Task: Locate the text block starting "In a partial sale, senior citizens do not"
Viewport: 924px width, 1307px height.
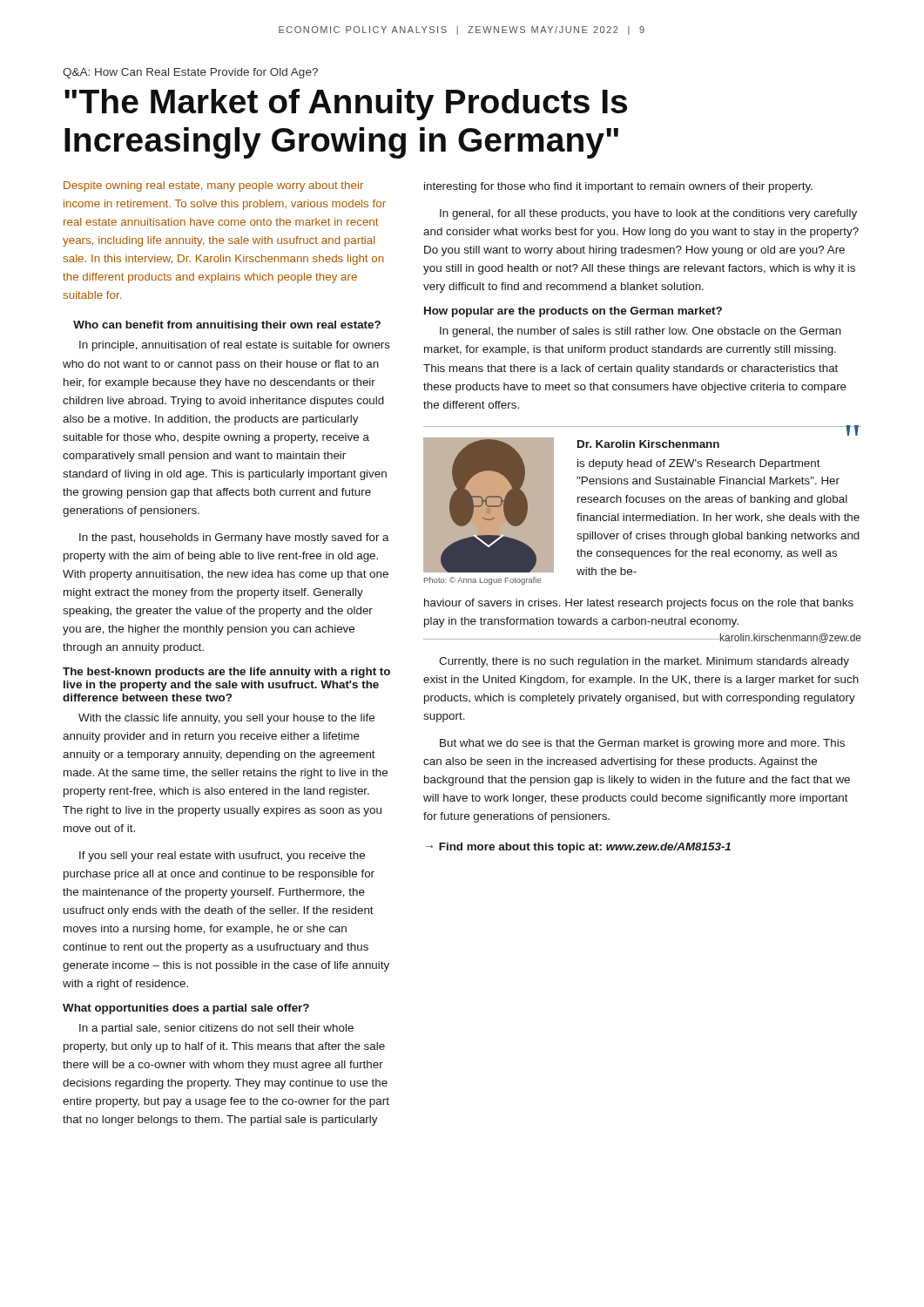Action: pos(226,1074)
